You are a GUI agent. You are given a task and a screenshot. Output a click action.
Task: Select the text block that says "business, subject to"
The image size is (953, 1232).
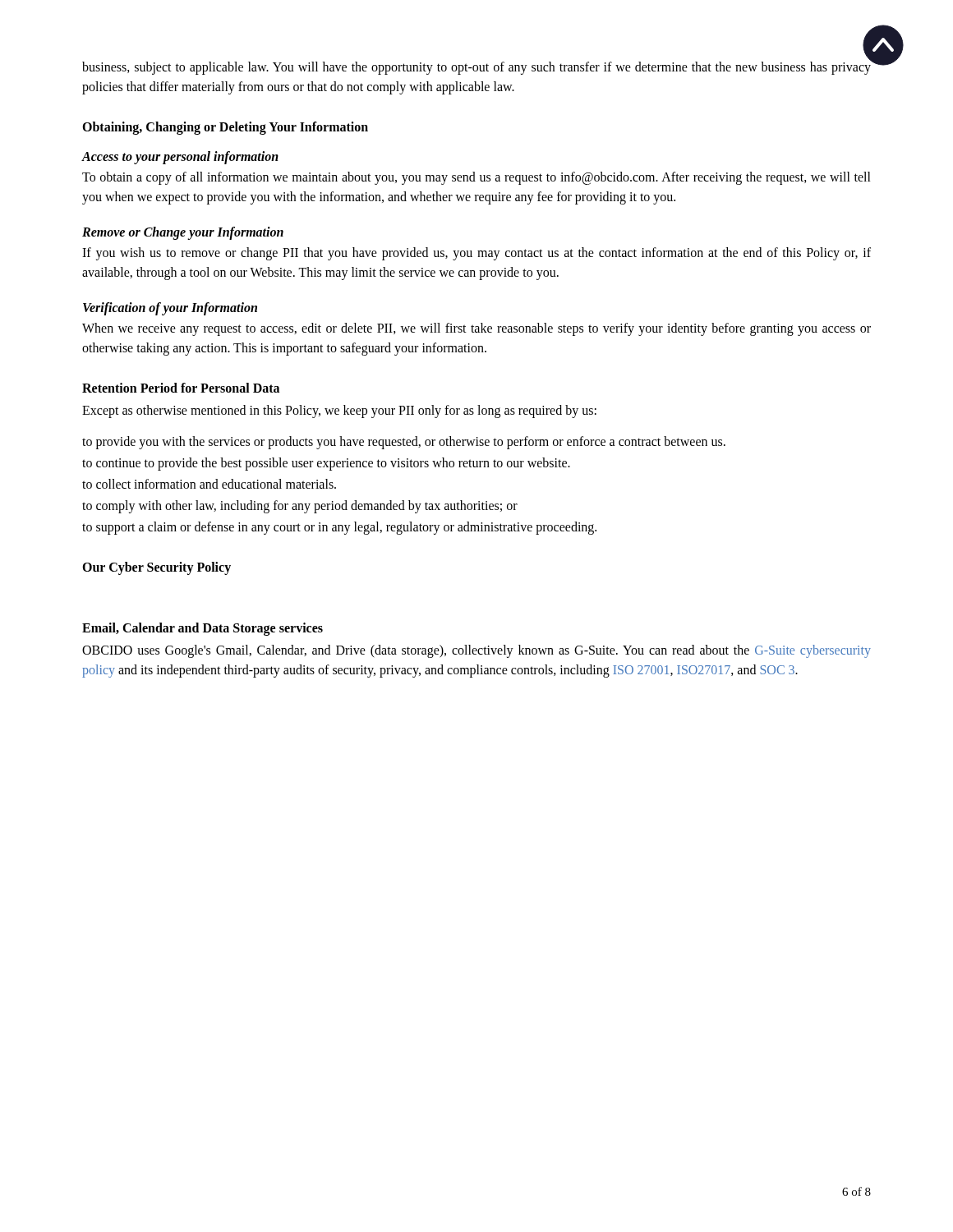(x=476, y=77)
